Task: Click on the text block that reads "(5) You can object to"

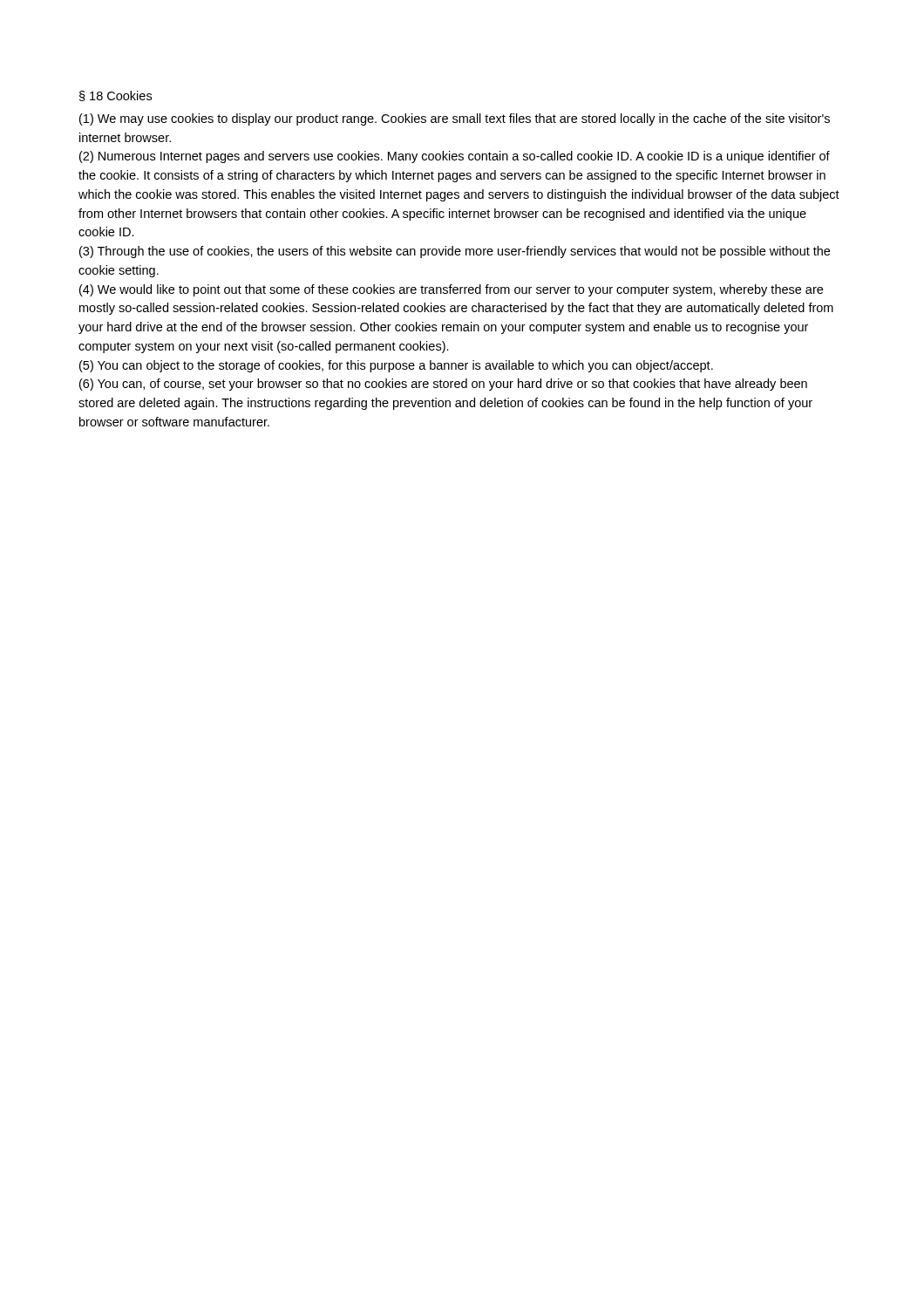Action: [462, 366]
